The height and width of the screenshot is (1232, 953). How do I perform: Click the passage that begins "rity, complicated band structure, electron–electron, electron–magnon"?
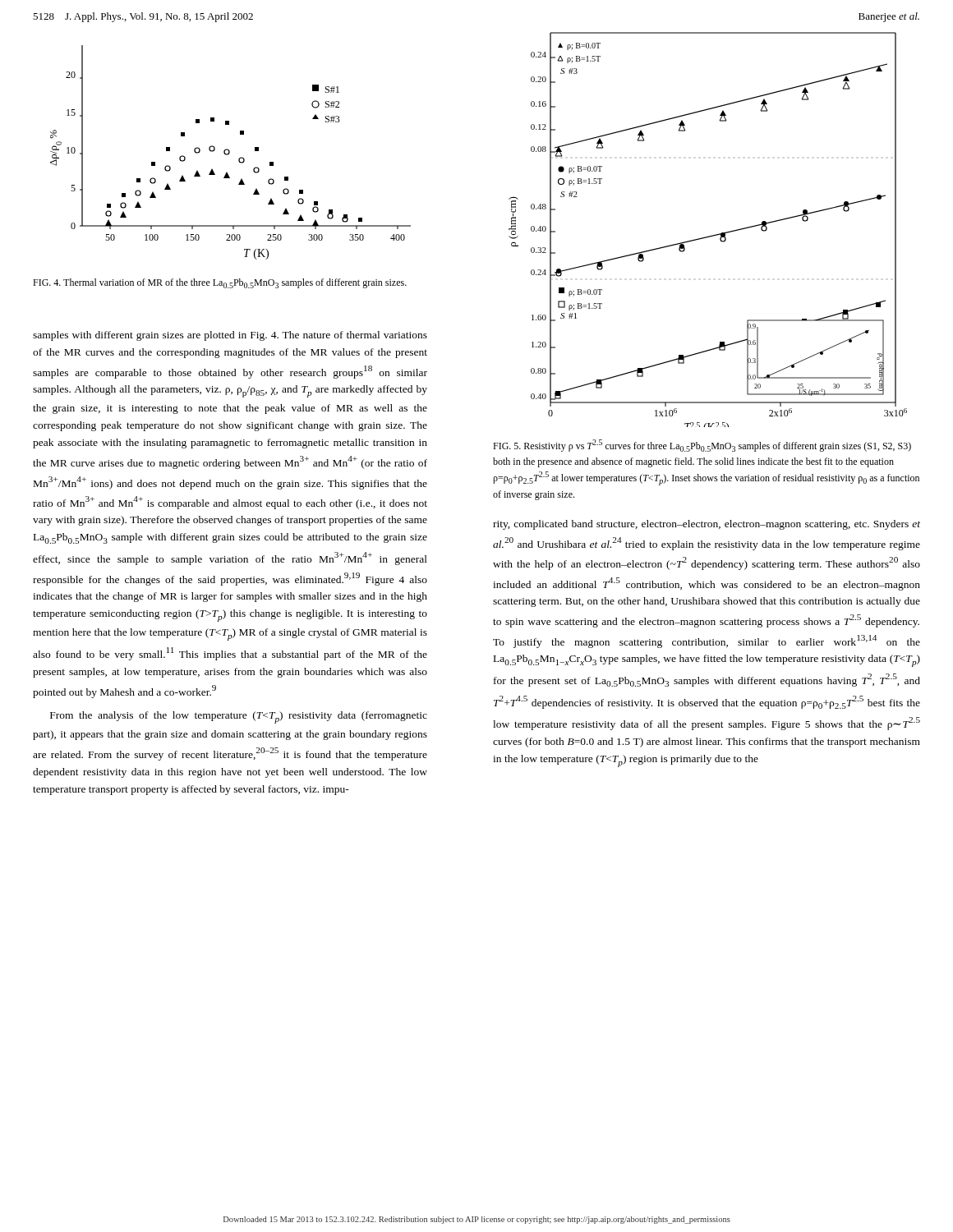[707, 643]
